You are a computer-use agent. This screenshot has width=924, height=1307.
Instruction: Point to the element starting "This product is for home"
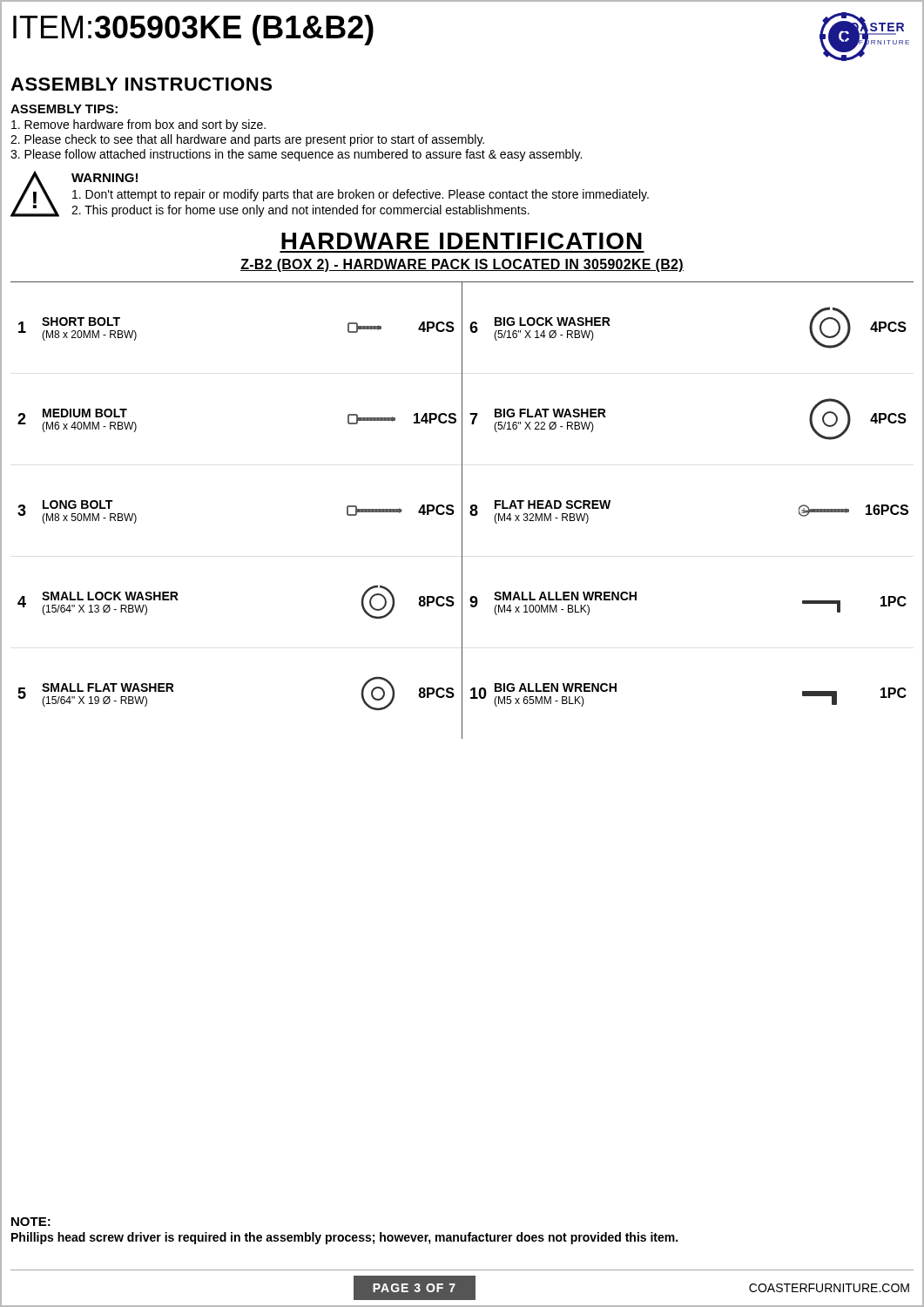pyautogui.click(x=301, y=210)
